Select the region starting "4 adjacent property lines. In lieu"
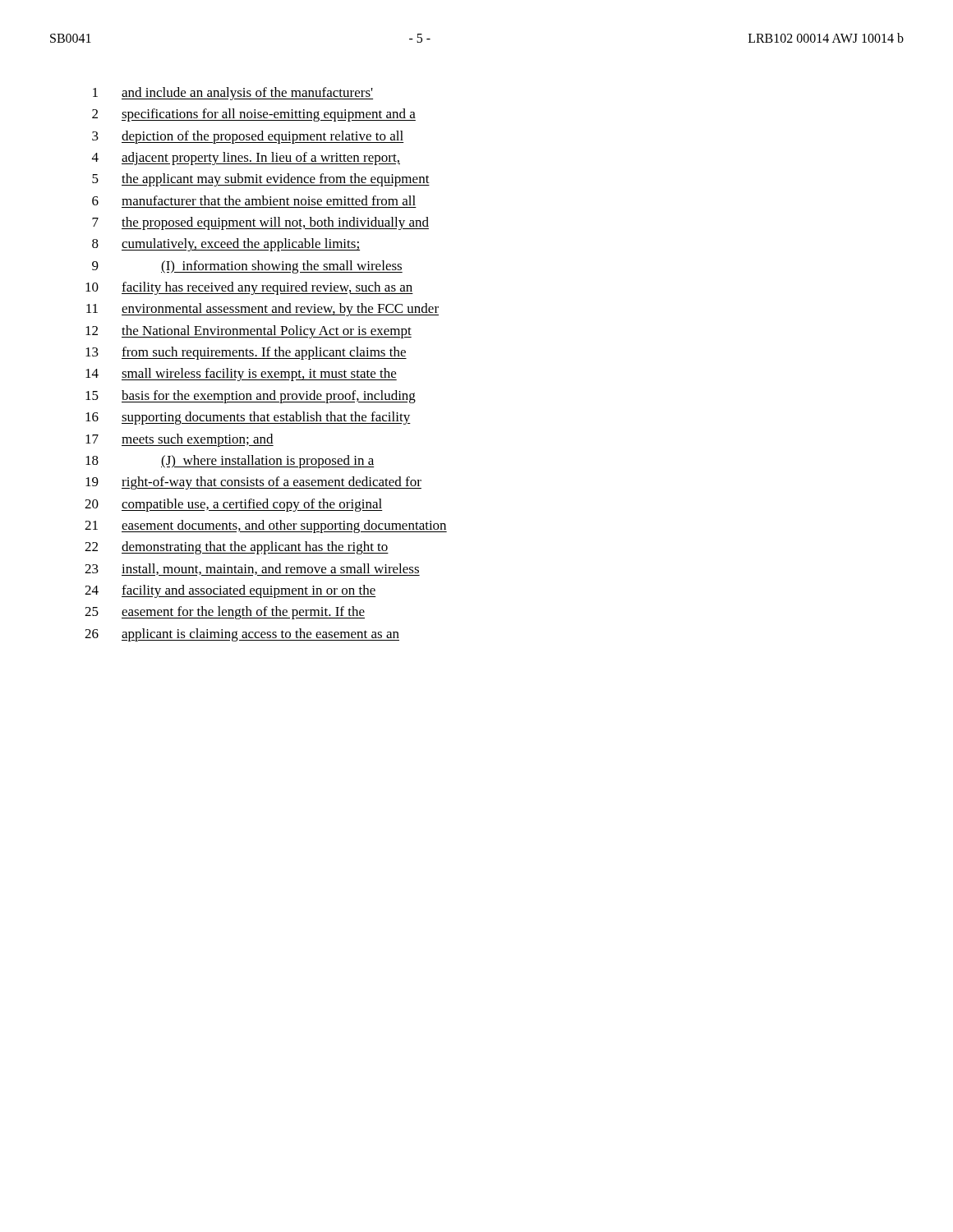Screen dimensions: 1232x953 (246, 159)
